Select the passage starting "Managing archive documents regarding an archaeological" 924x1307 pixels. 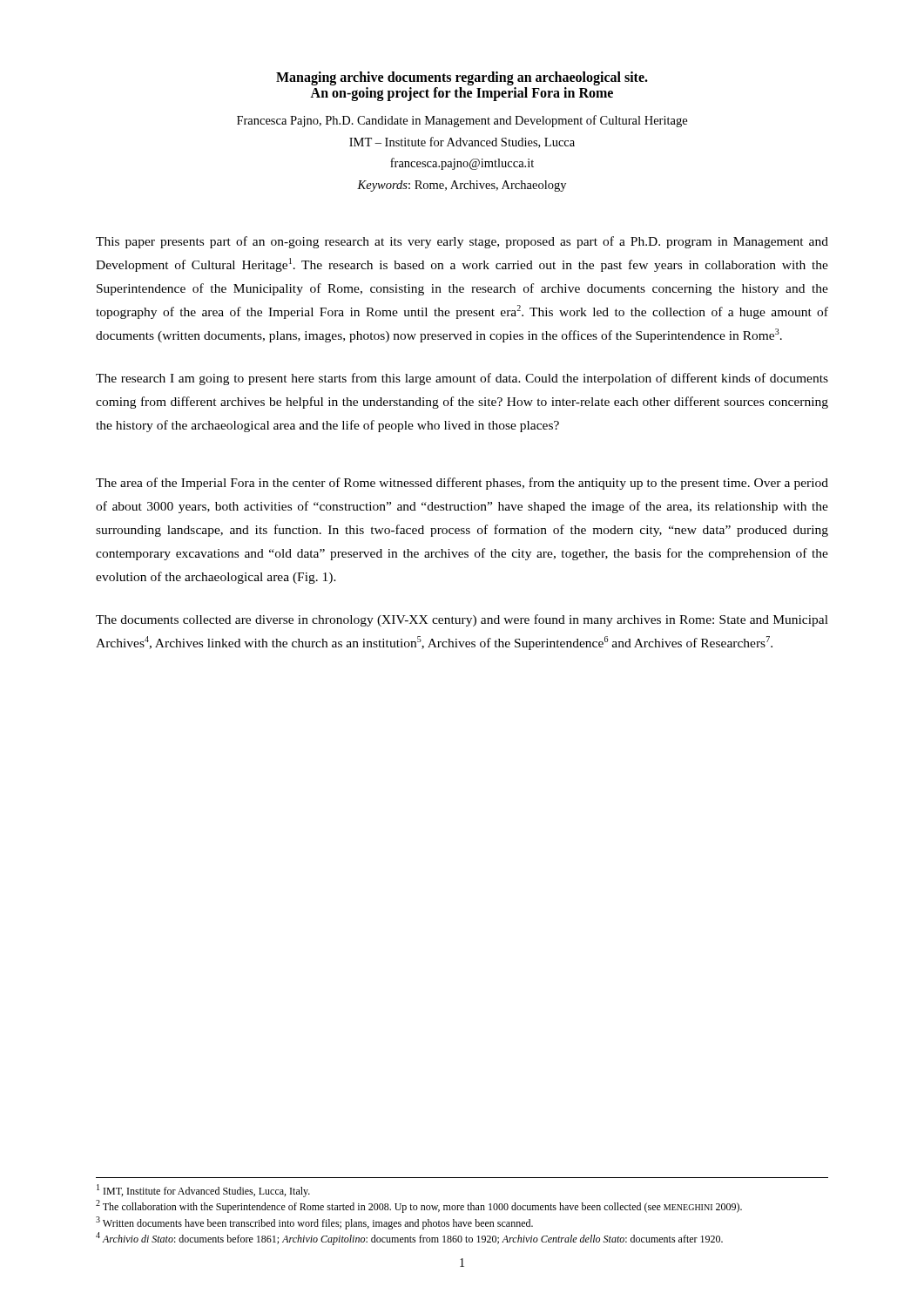(x=462, y=85)
